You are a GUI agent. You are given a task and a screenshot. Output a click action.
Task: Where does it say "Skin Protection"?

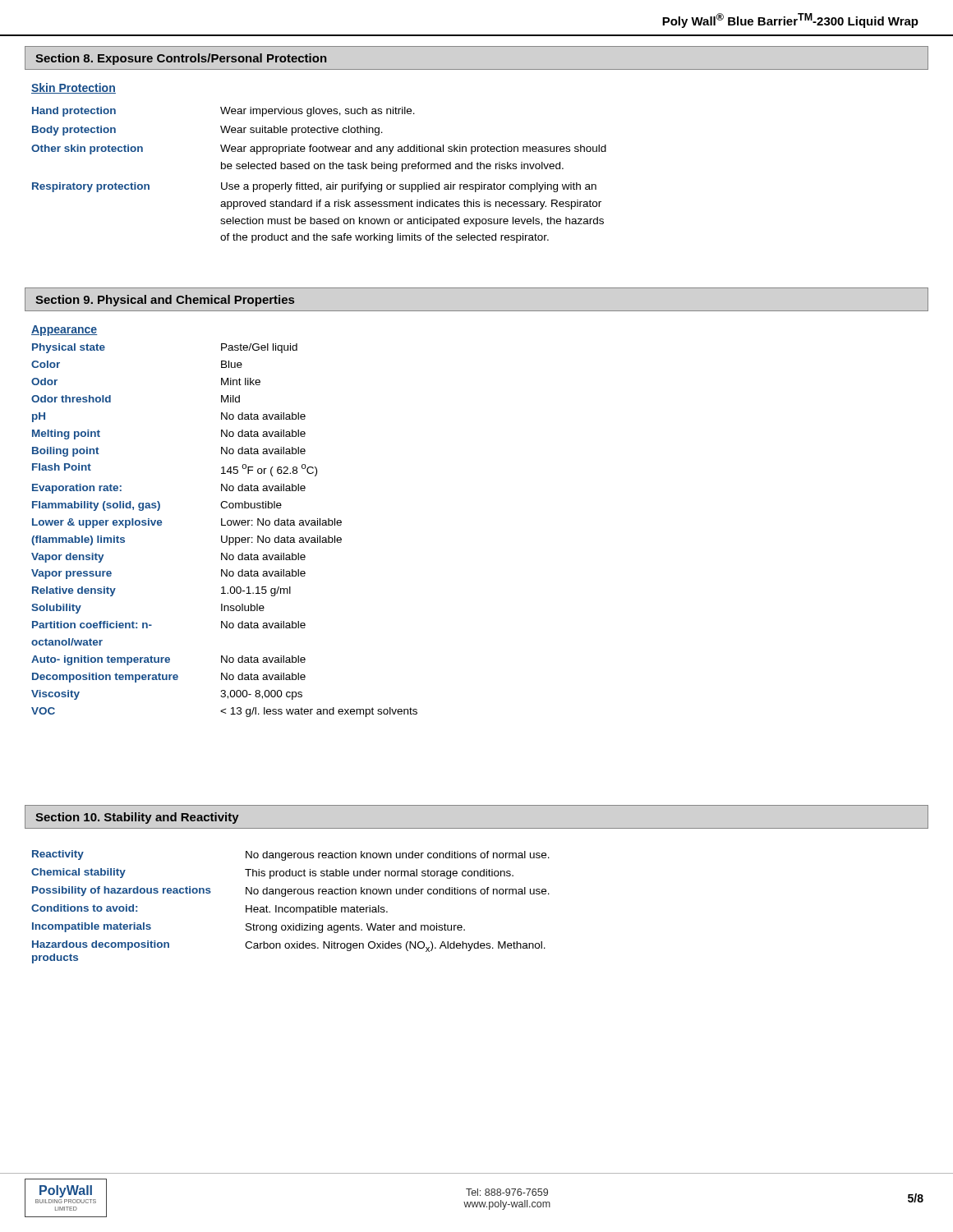point(73,88)
